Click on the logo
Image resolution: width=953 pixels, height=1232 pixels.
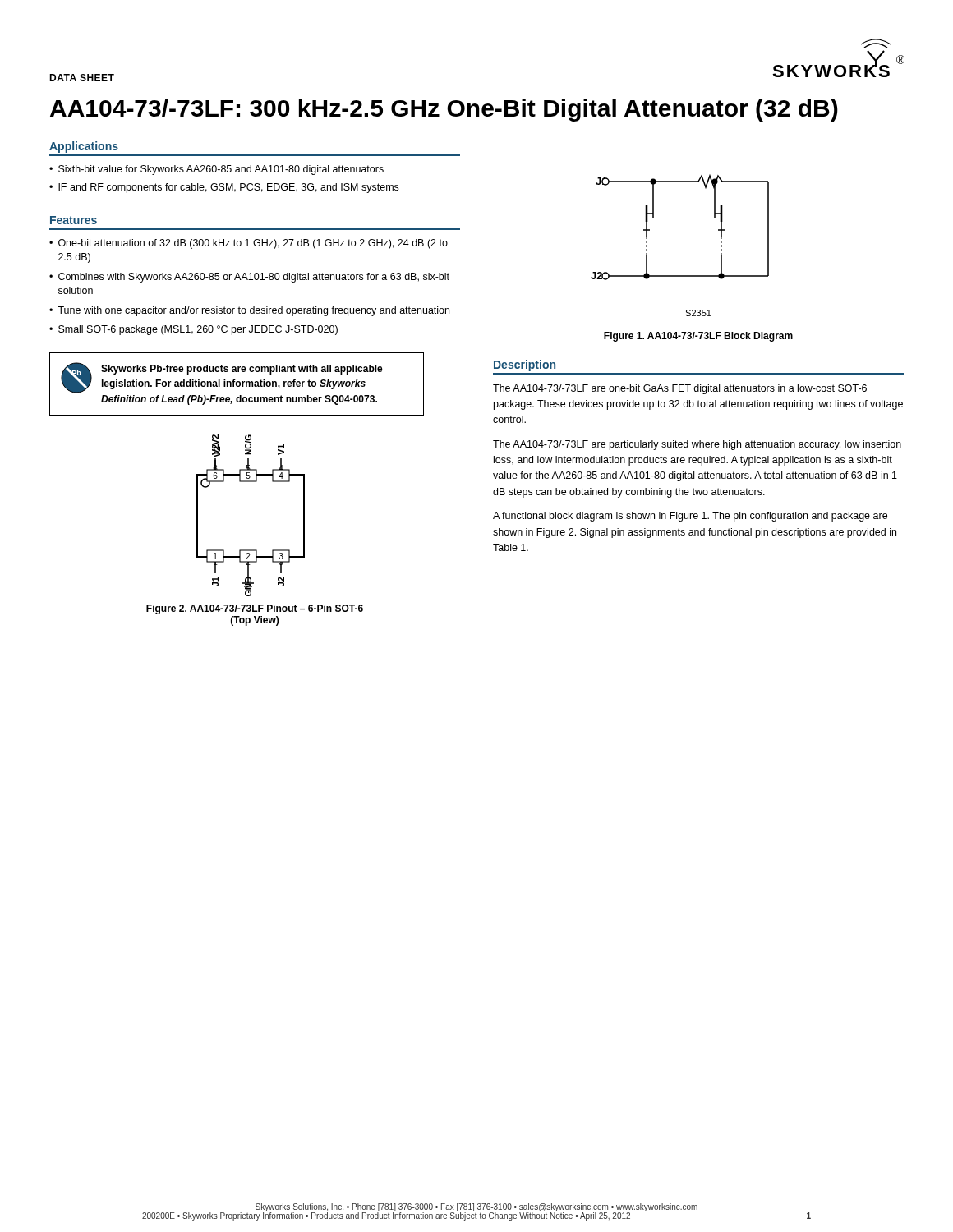[838, 64]
